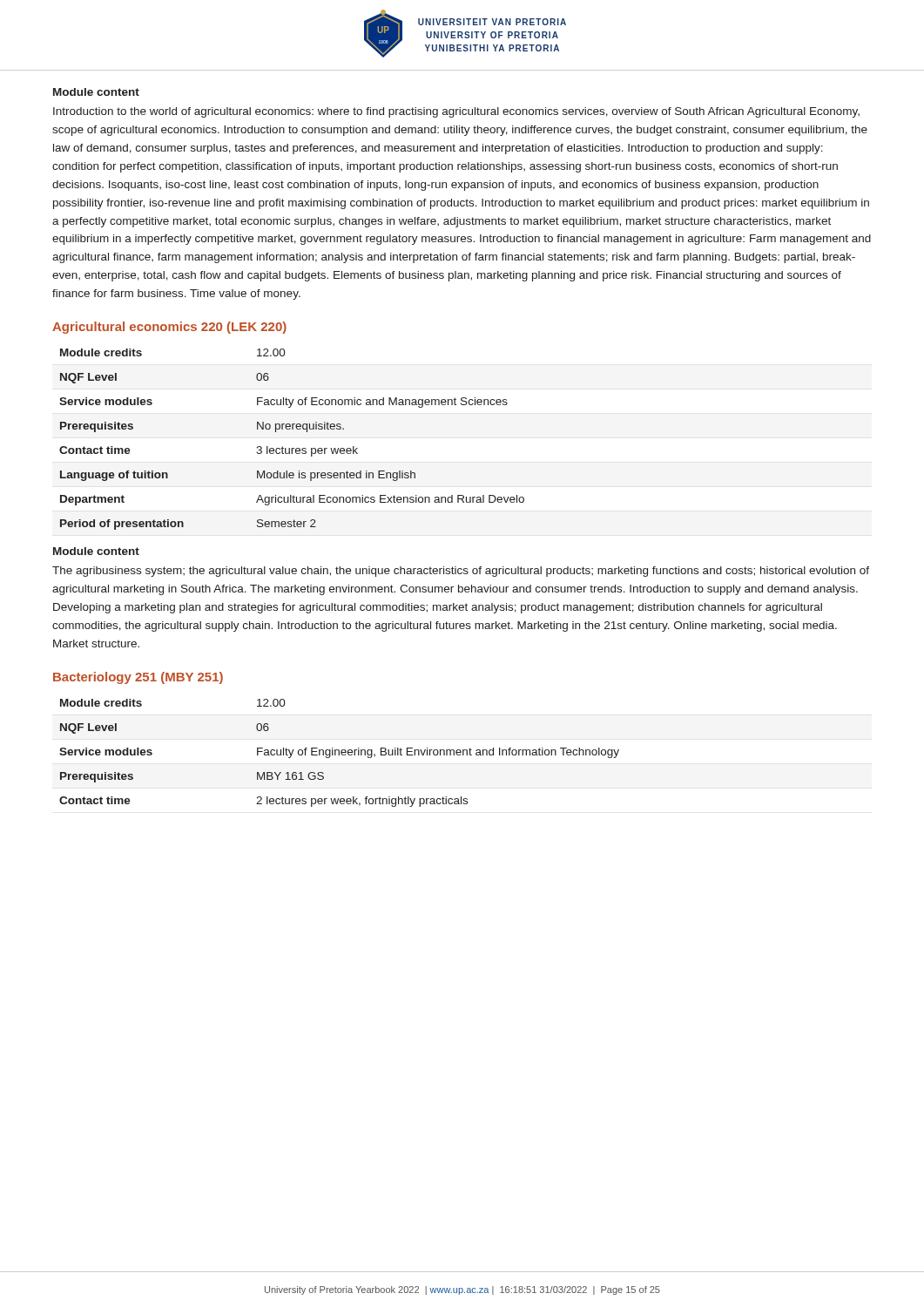Click on the text block with the text "The agribusiness system; the"
This screenshot has width=924, height=1307.
(x=461, y=607)
